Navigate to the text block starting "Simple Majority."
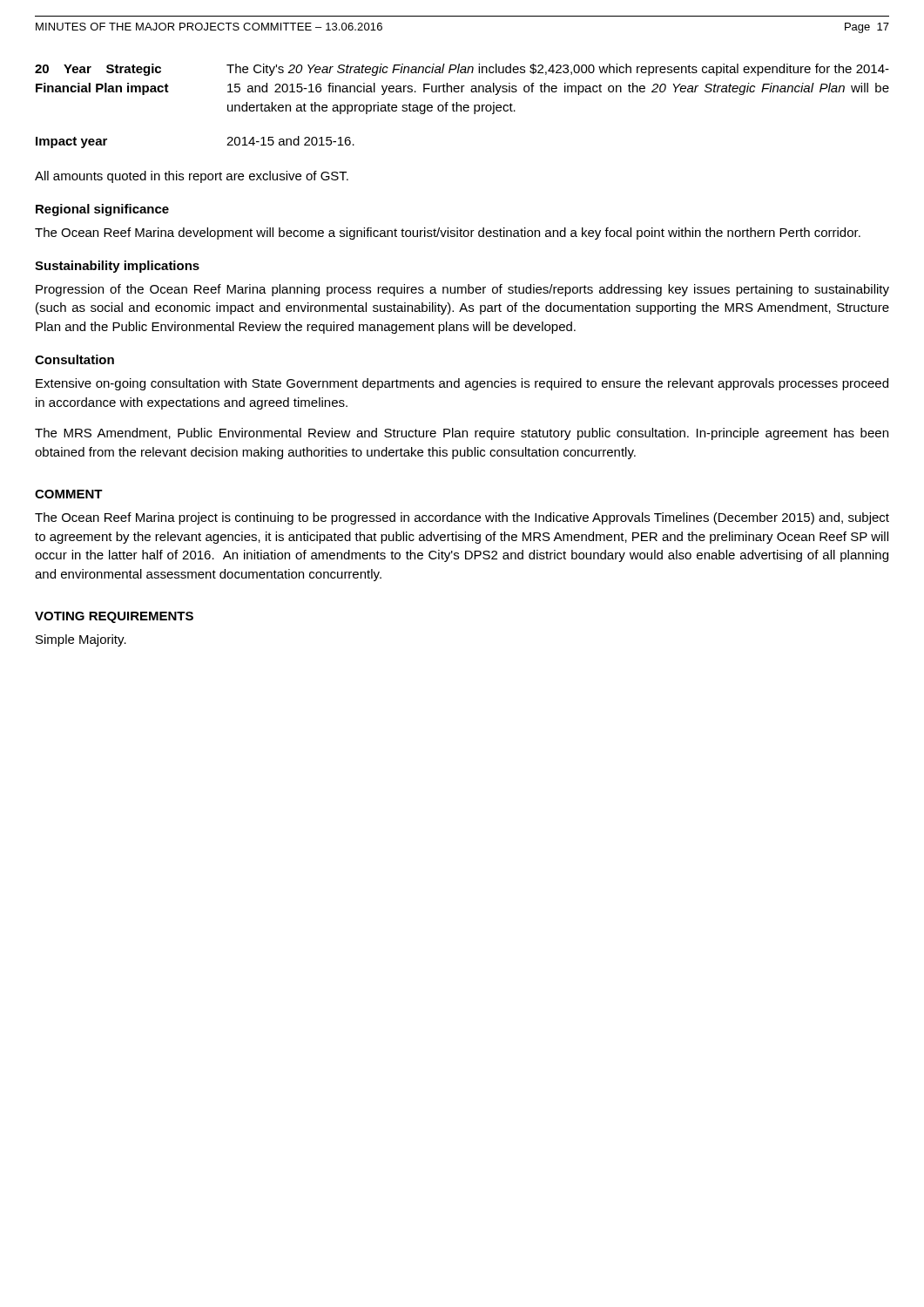Screen dimensions: 1307x924 coord(81,639)
